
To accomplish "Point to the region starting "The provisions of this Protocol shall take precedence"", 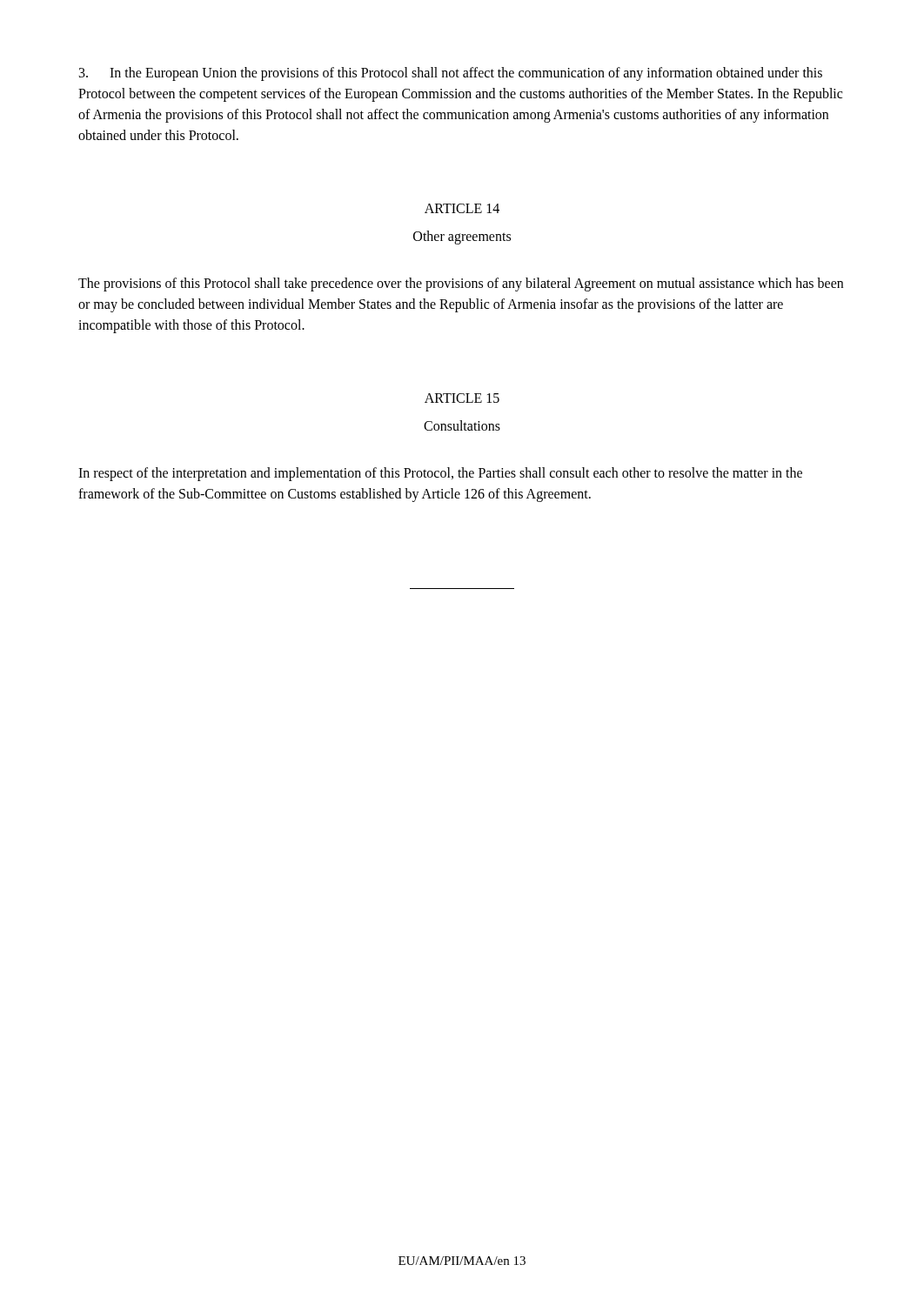I will pos(461,304).
